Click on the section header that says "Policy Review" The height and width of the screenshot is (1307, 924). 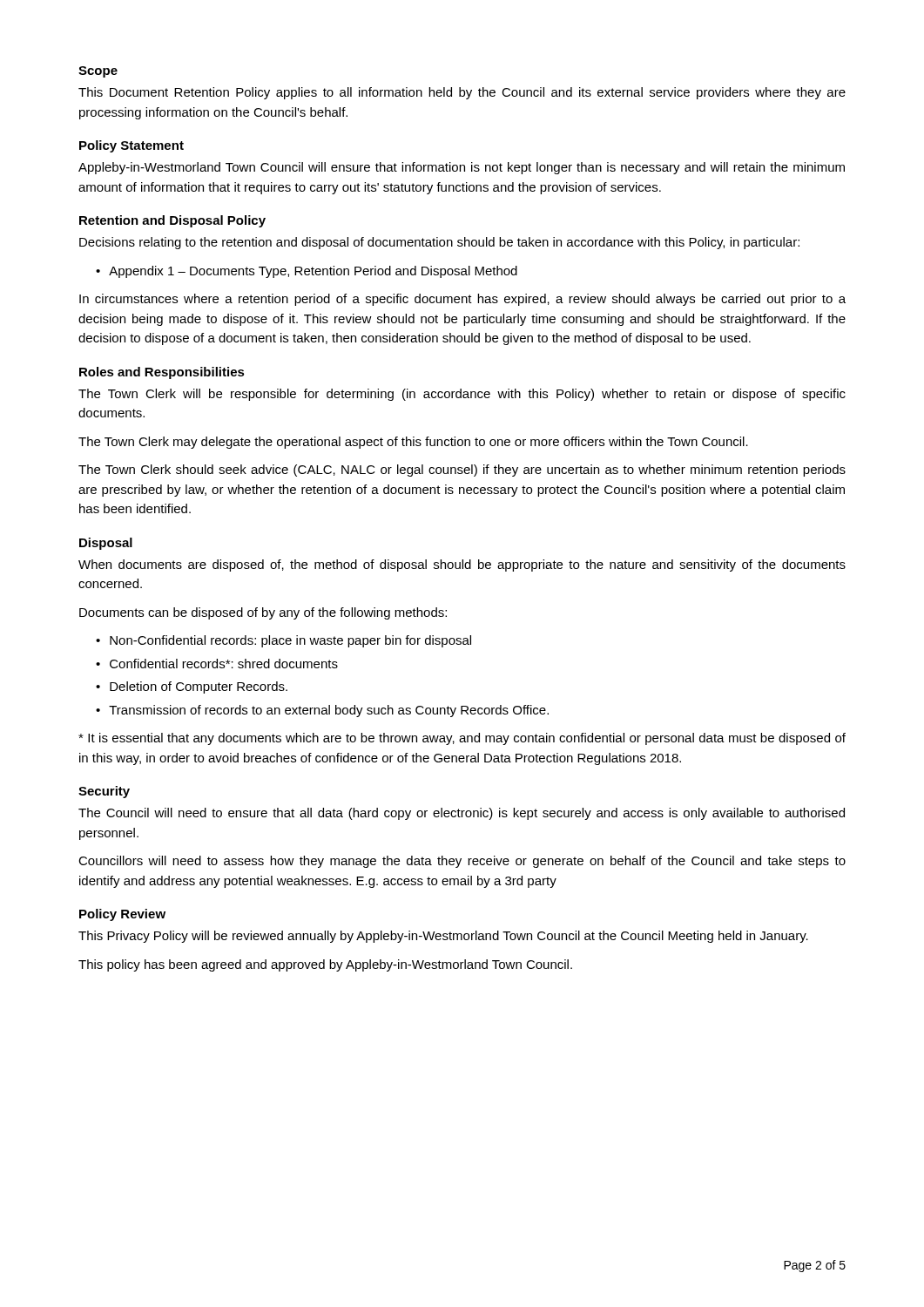click(x=122, y=914)
